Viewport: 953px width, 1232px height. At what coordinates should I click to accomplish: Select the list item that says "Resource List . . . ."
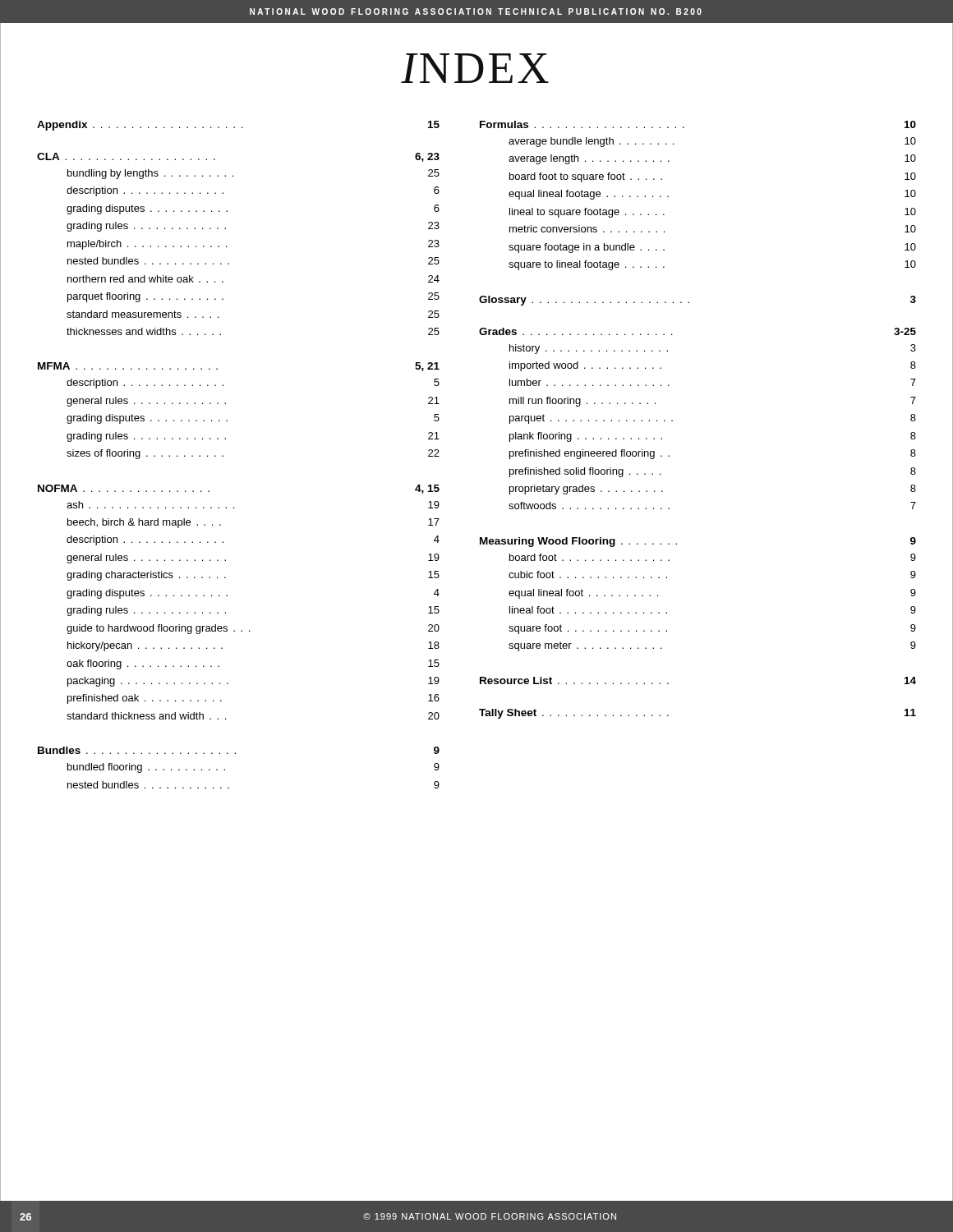(521, 680)
